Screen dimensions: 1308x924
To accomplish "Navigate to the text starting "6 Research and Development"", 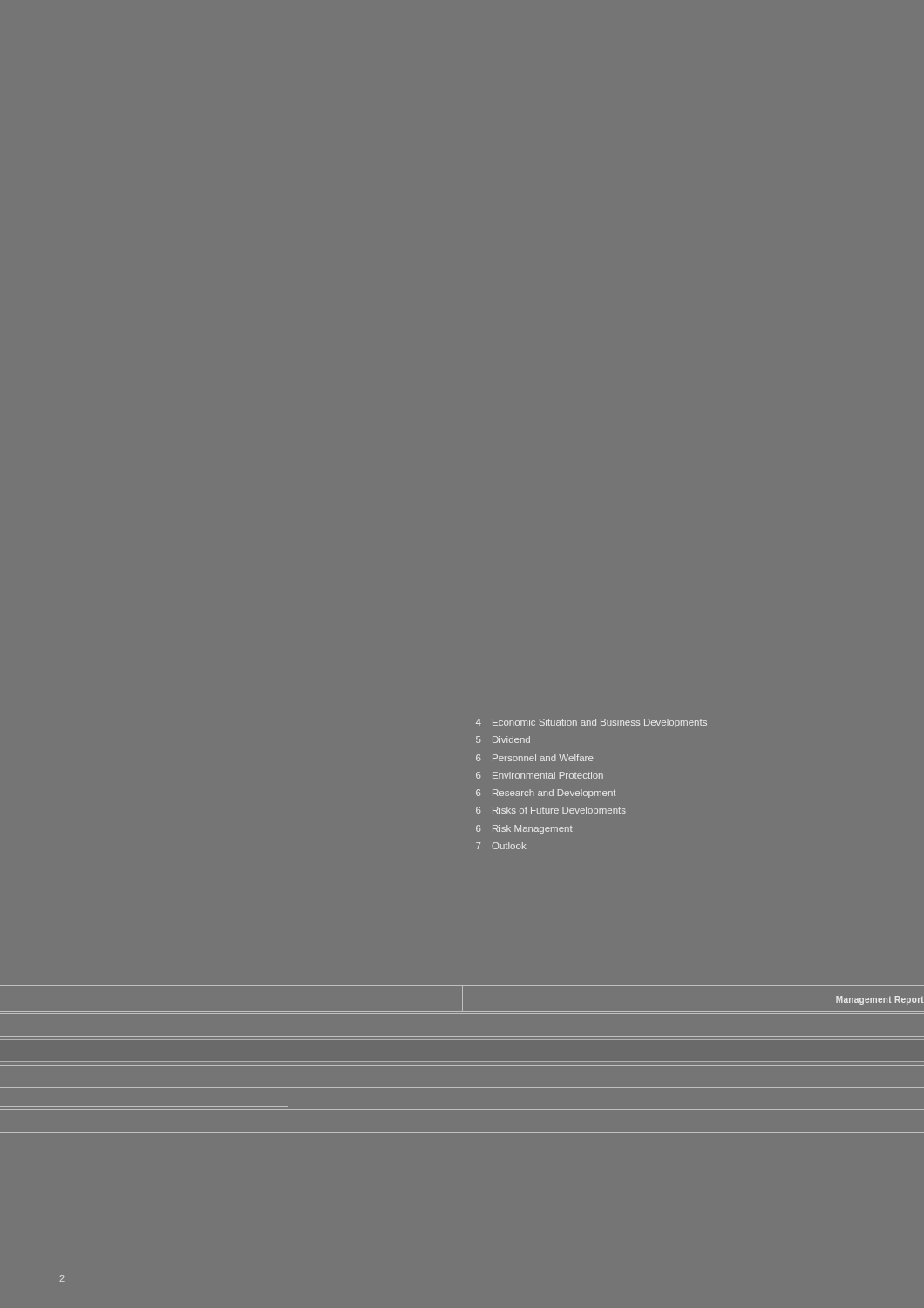I will tap(539, 793).
